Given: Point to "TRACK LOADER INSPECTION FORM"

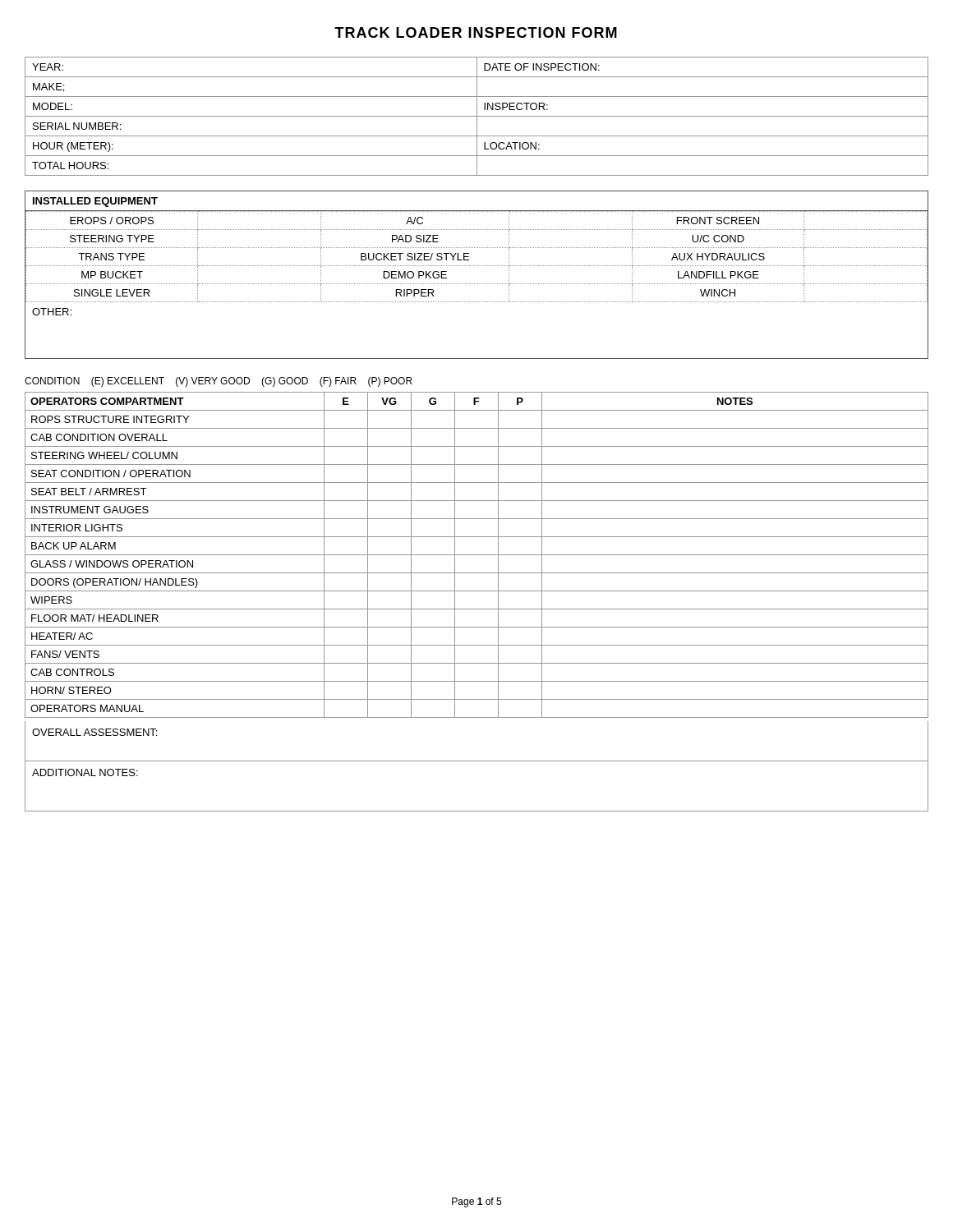Looking at the screenshot, I should click(x=476, y=33).
